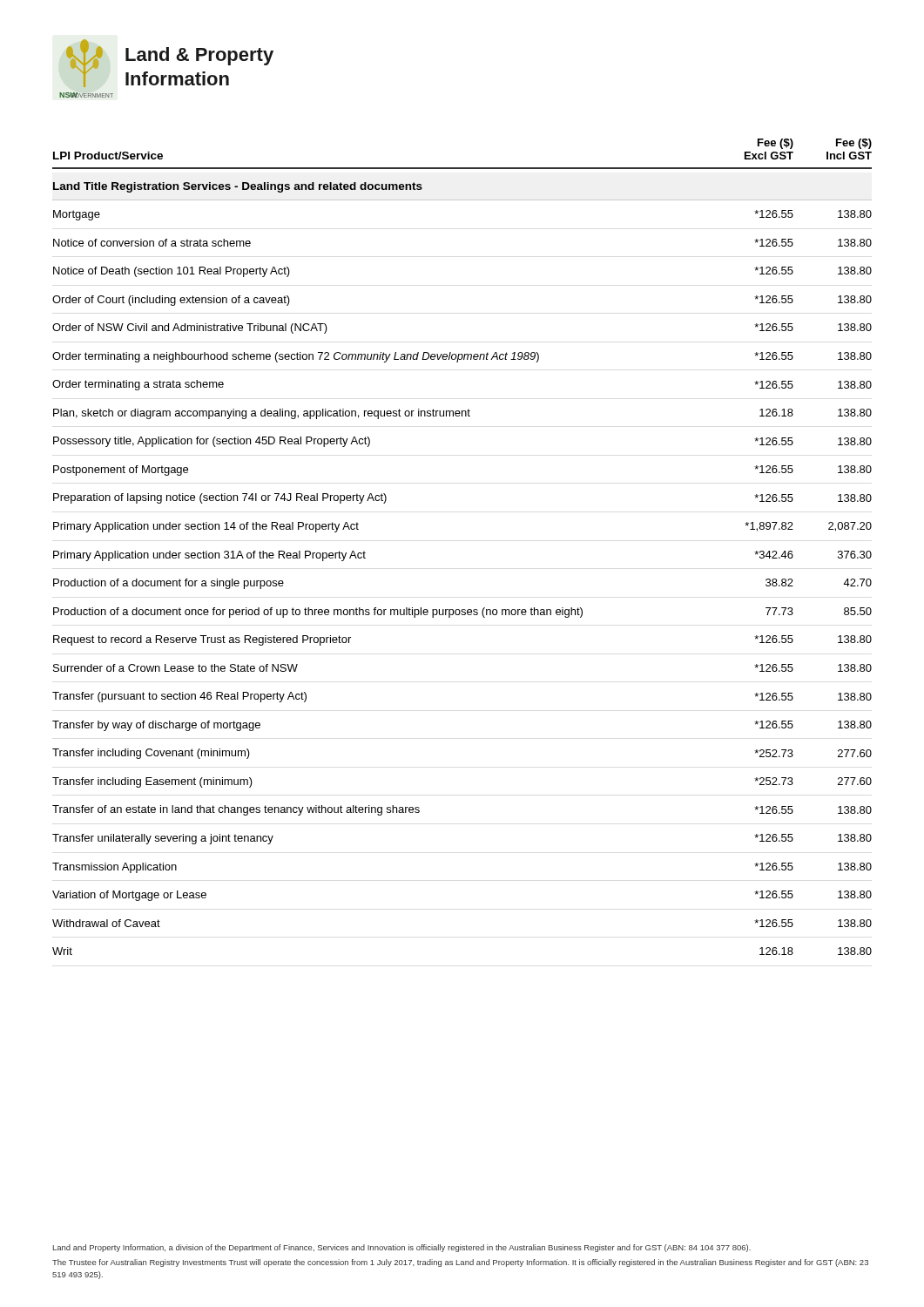Select a table
This screenshot has height=1307, width=924.
(x=462, y=547)
